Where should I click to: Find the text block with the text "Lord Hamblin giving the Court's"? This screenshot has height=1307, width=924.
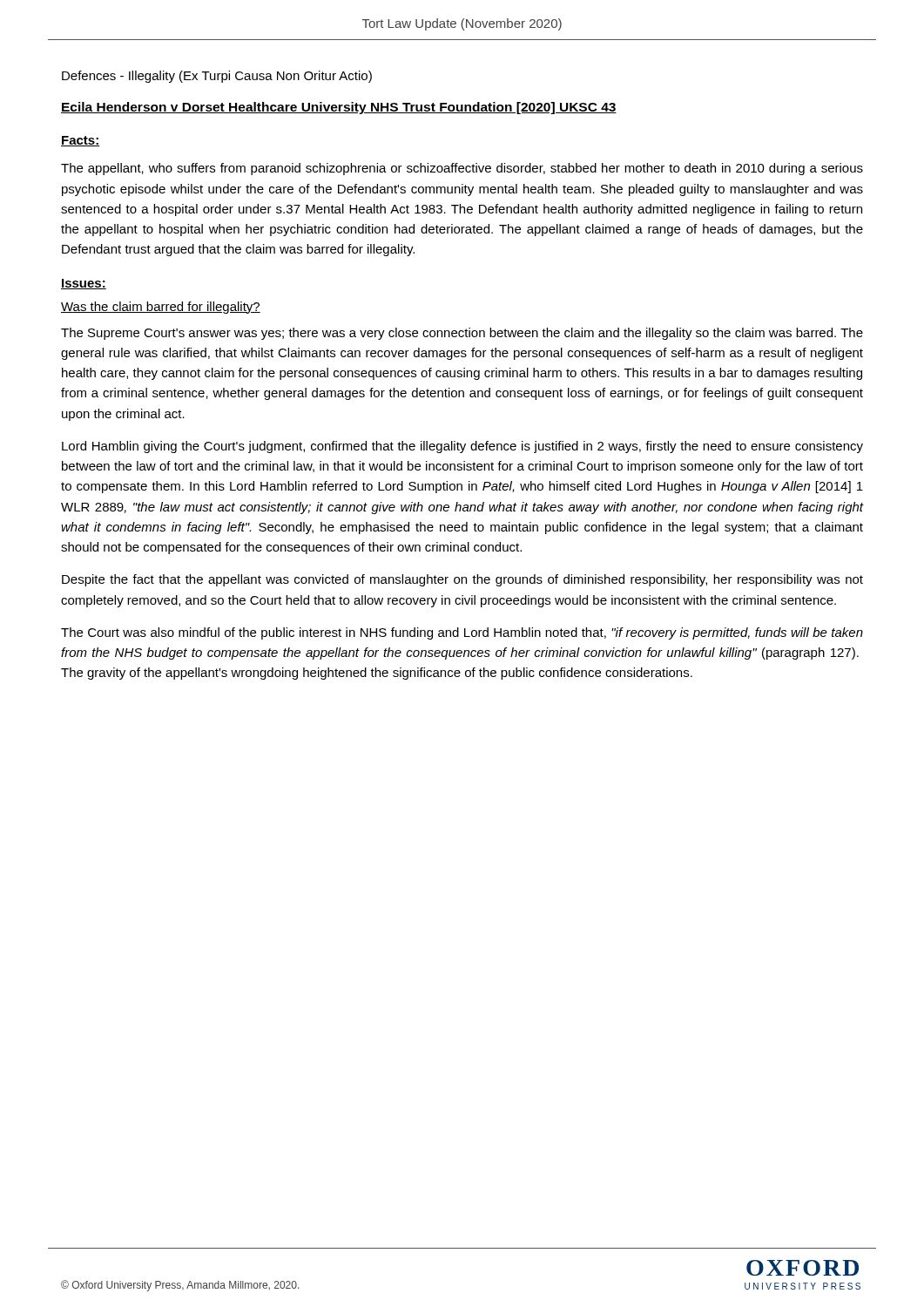tap(462, 496)
